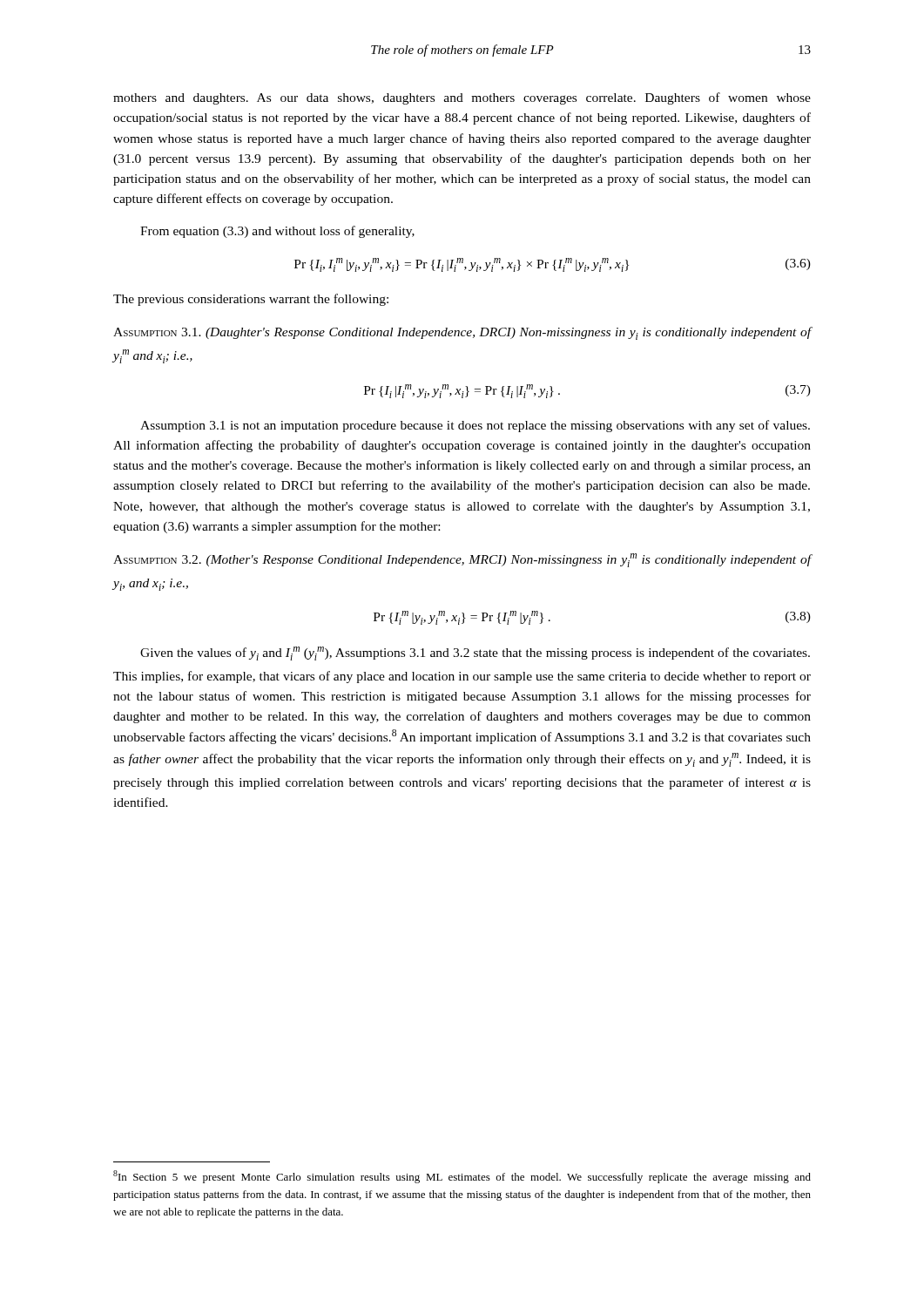Find the passage starting "Given the values of yi and Iim"
Image resolution: width=924 pixels, height=1307 pixels.
[x=462, y=727]
